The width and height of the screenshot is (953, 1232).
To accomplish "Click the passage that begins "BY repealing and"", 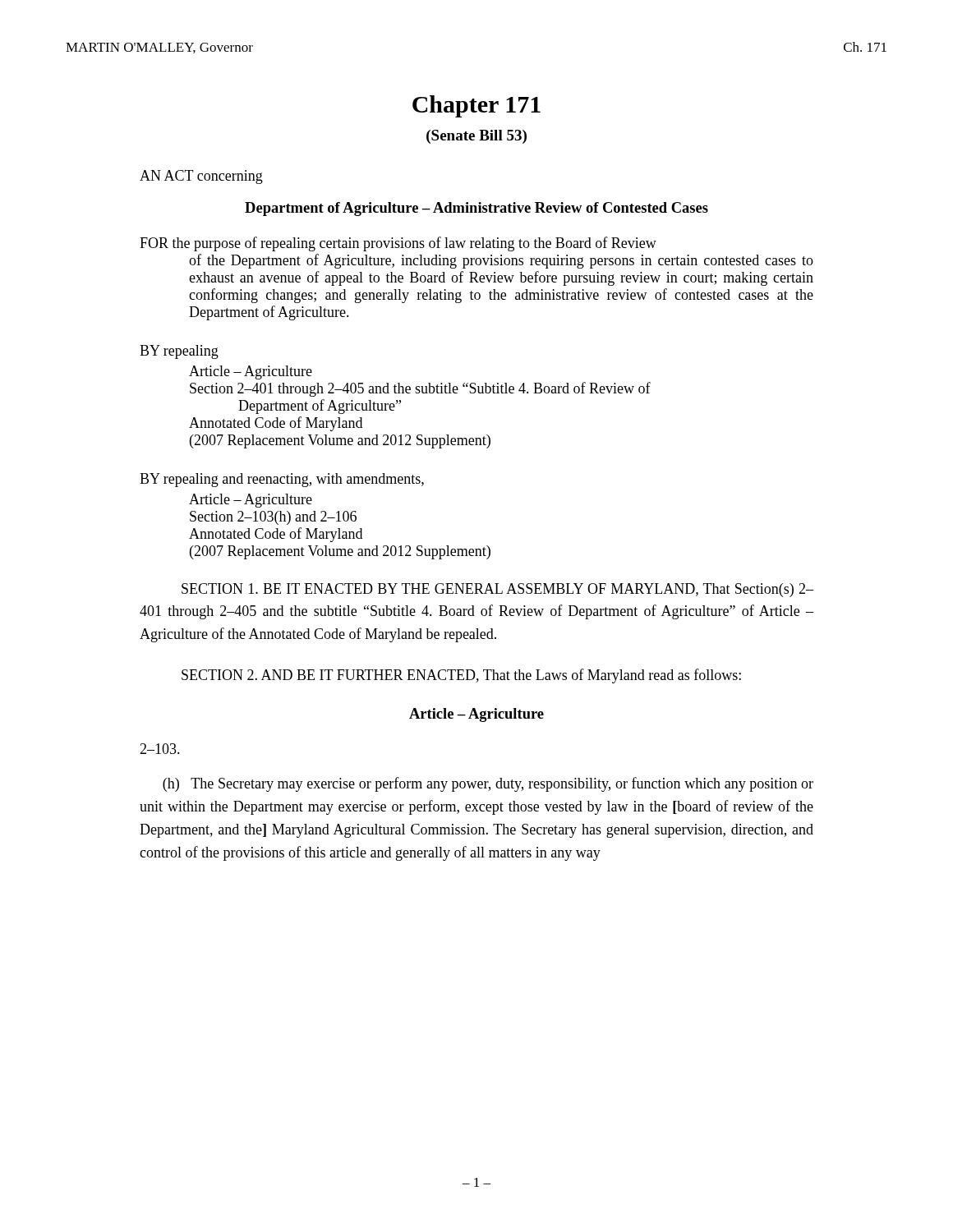I will click(x=282, y=480).
